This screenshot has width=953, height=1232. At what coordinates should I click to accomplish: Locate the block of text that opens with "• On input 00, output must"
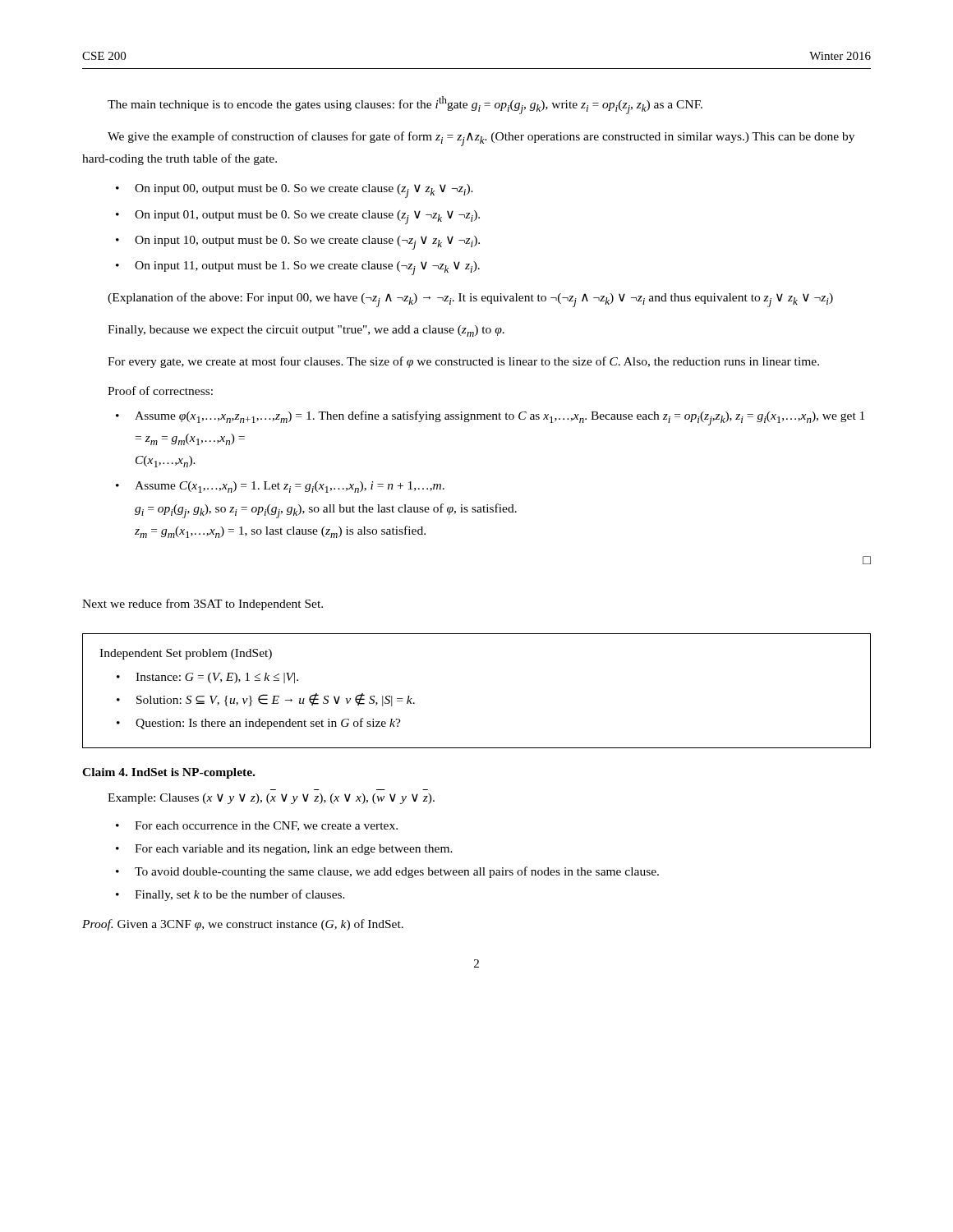pos(295,191)
